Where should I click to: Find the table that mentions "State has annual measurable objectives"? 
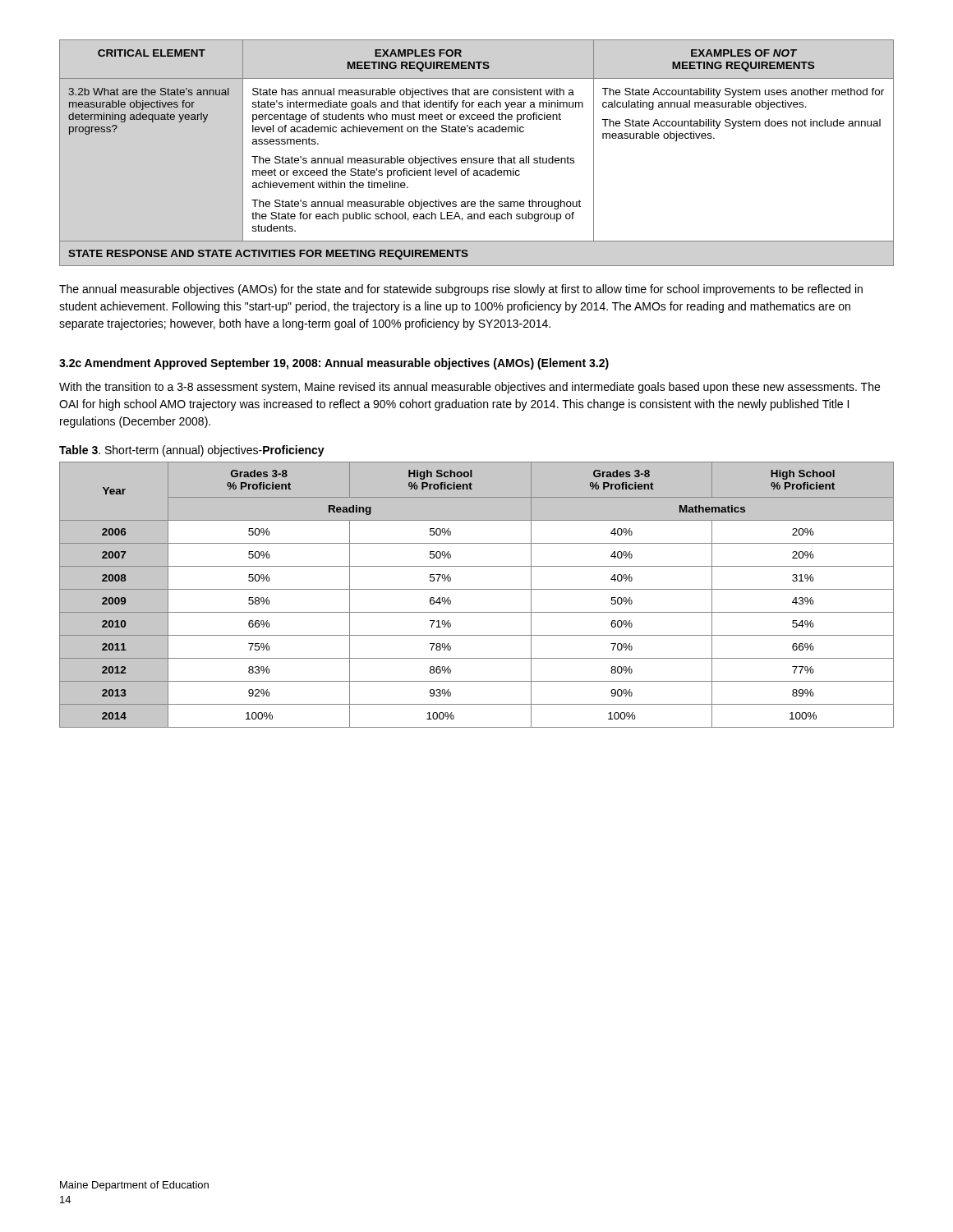coord(476,153)
